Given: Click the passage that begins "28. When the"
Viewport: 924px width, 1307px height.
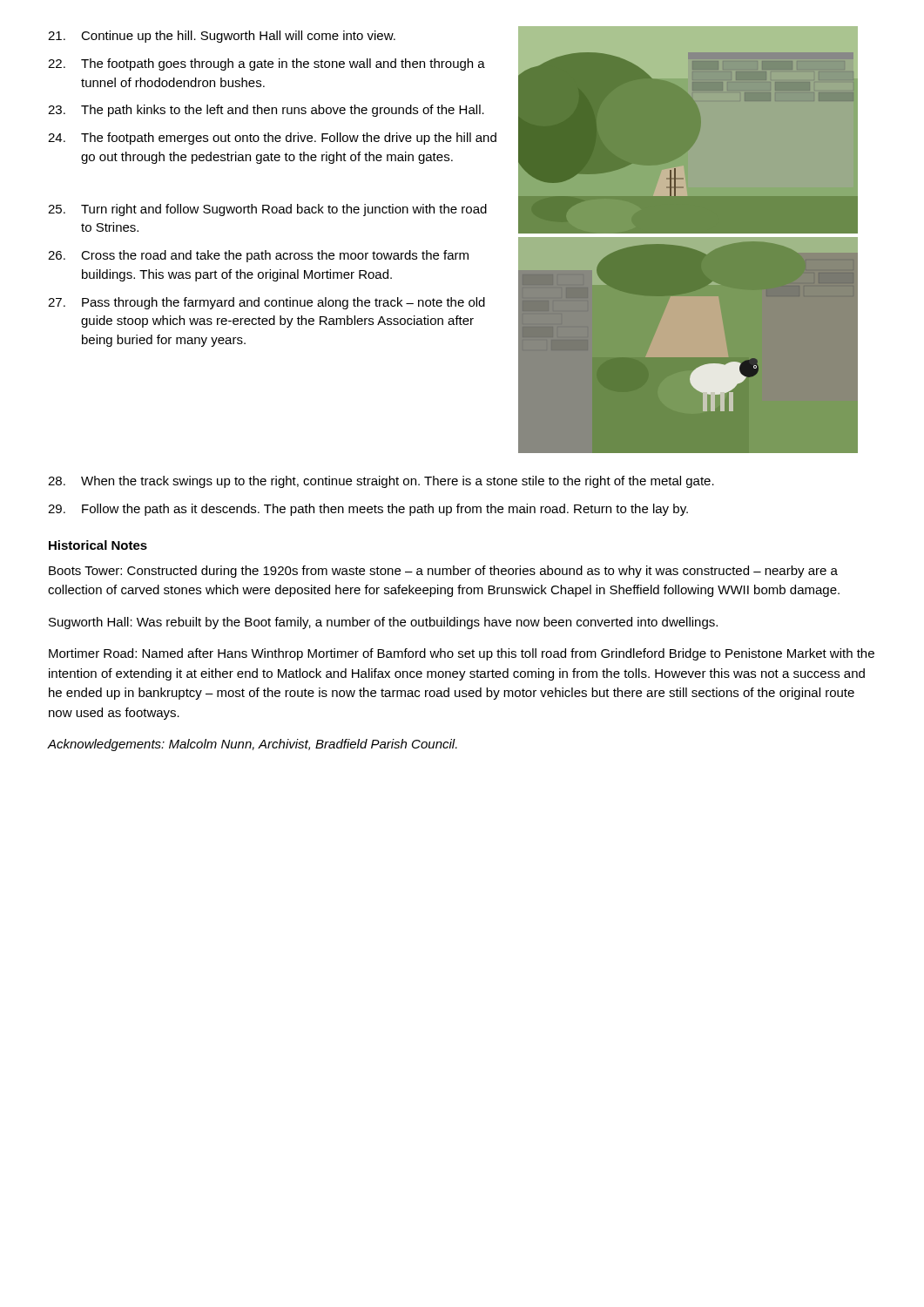Looking at the screenshot, I should click(x=462, y=481).
